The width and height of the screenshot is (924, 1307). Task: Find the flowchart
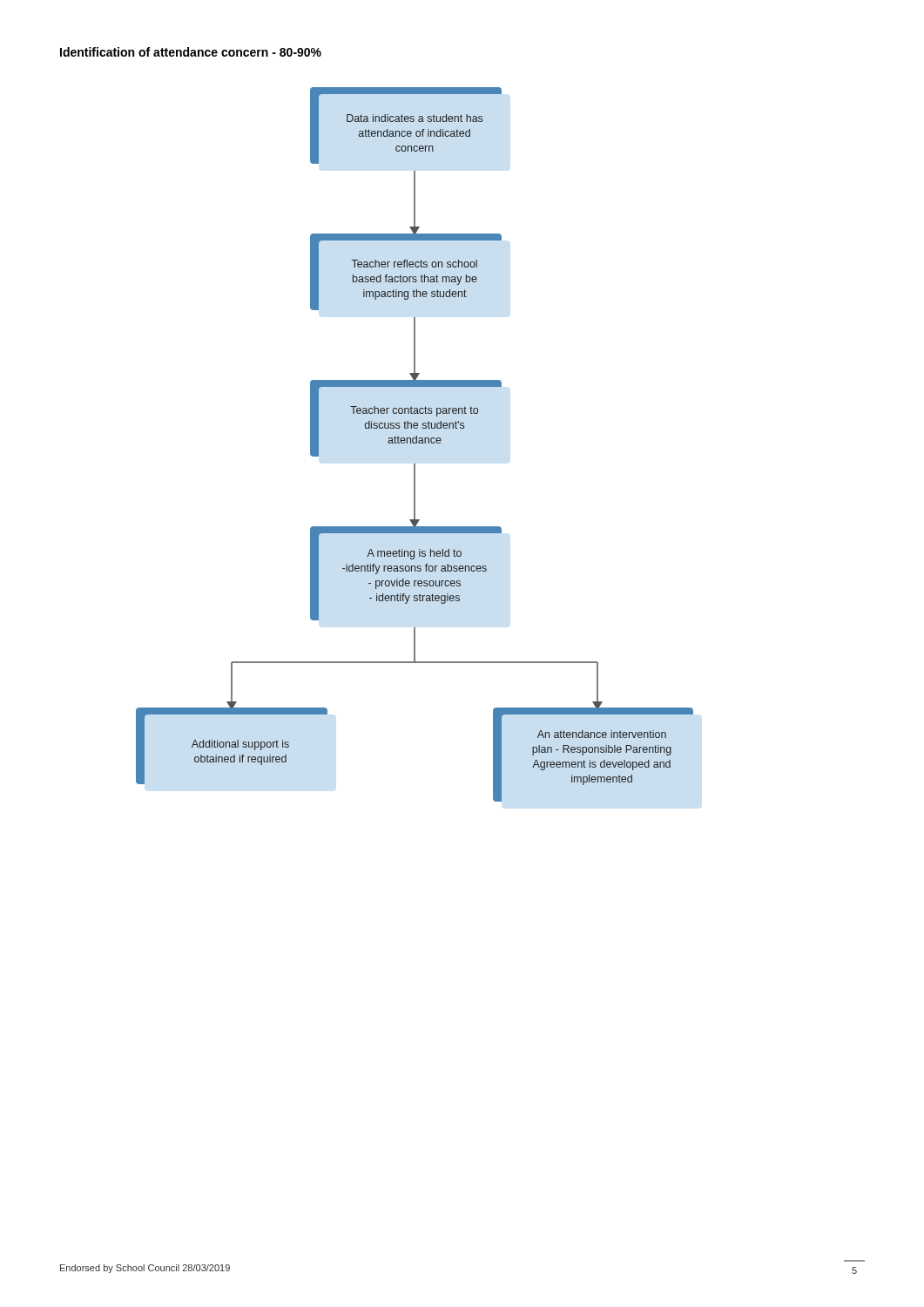[x=451, y=553]
